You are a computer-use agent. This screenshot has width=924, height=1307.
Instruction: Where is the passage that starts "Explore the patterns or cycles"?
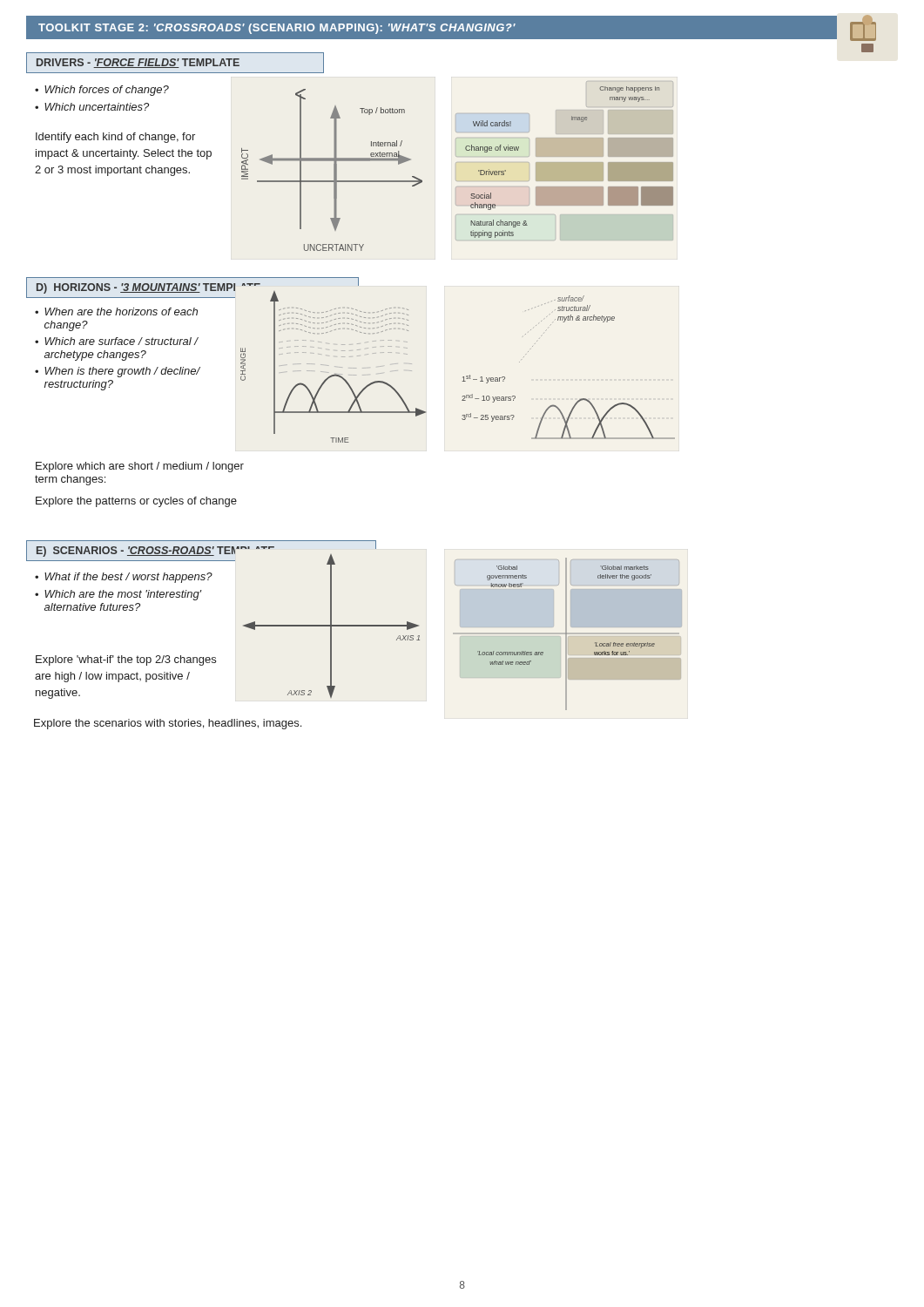[136, 501]
